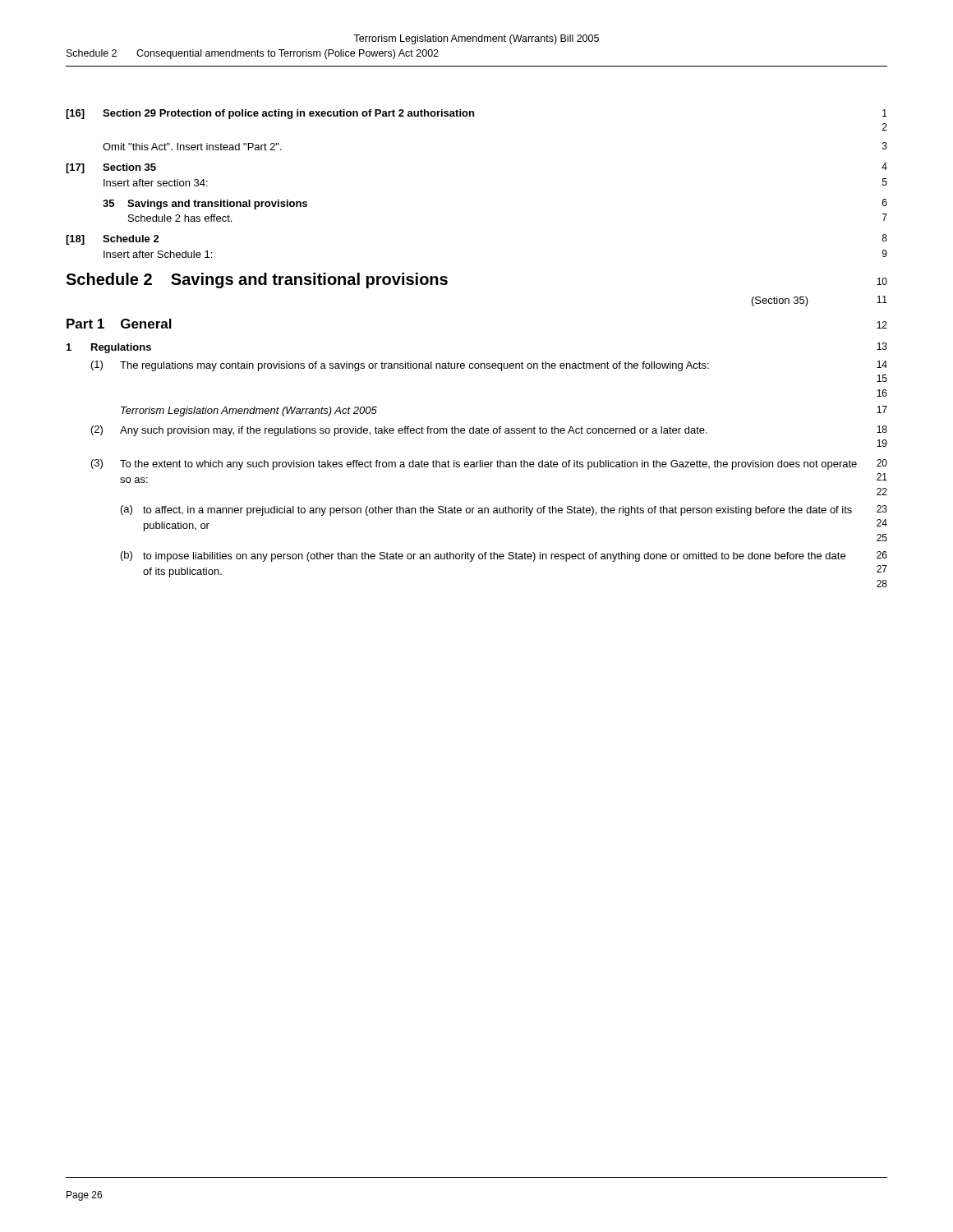The width and height of the screenshot is (953, 1232).
Task: Click on the block starting "(Section 35) 11"
Action: tap(783, 301)
